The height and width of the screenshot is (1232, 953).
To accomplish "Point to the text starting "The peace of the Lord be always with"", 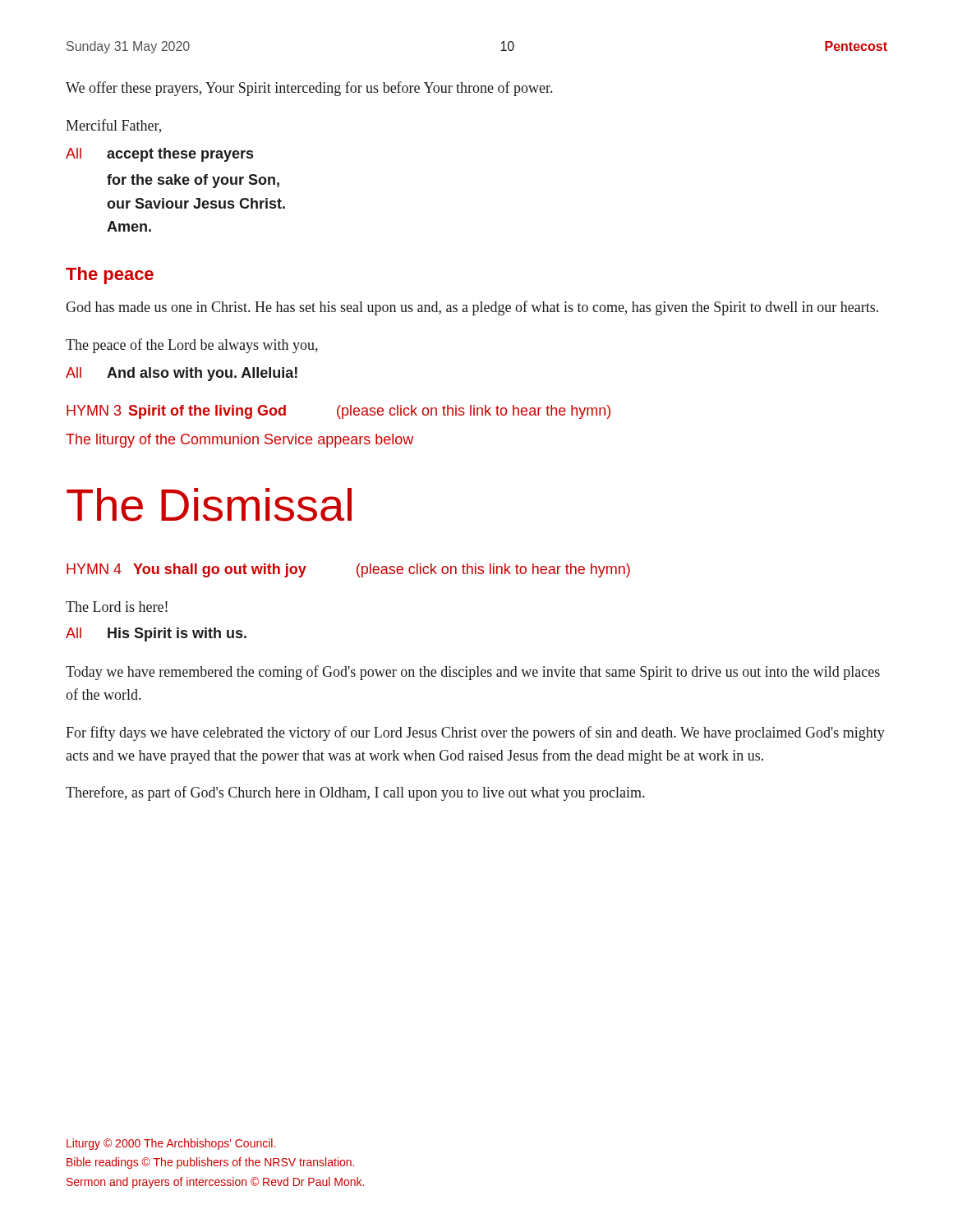I will pyautogui.click(x=192, y=345).
